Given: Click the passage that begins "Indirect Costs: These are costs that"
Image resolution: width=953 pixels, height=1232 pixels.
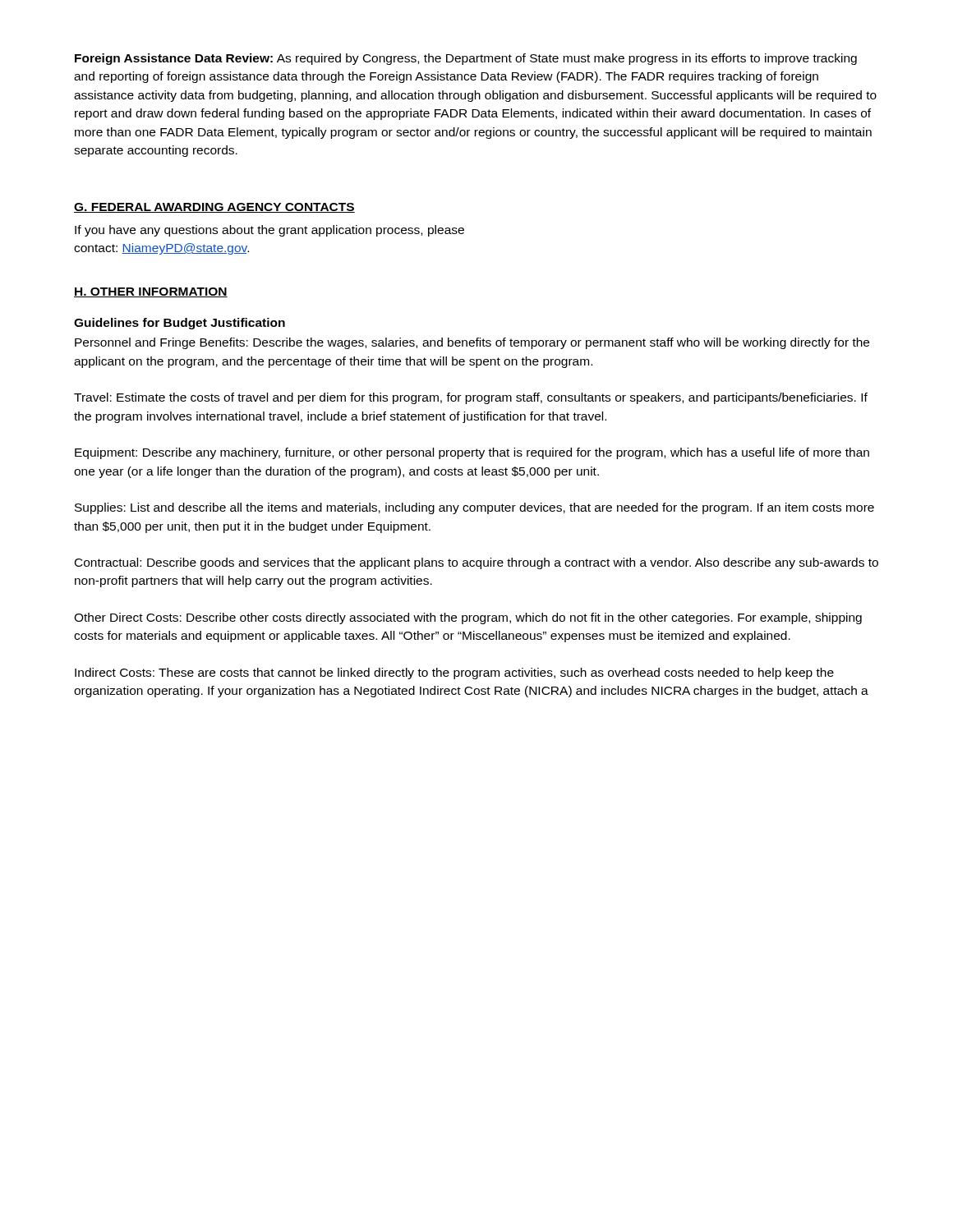Looking at the screenshot, I should [x=476, y=682].
